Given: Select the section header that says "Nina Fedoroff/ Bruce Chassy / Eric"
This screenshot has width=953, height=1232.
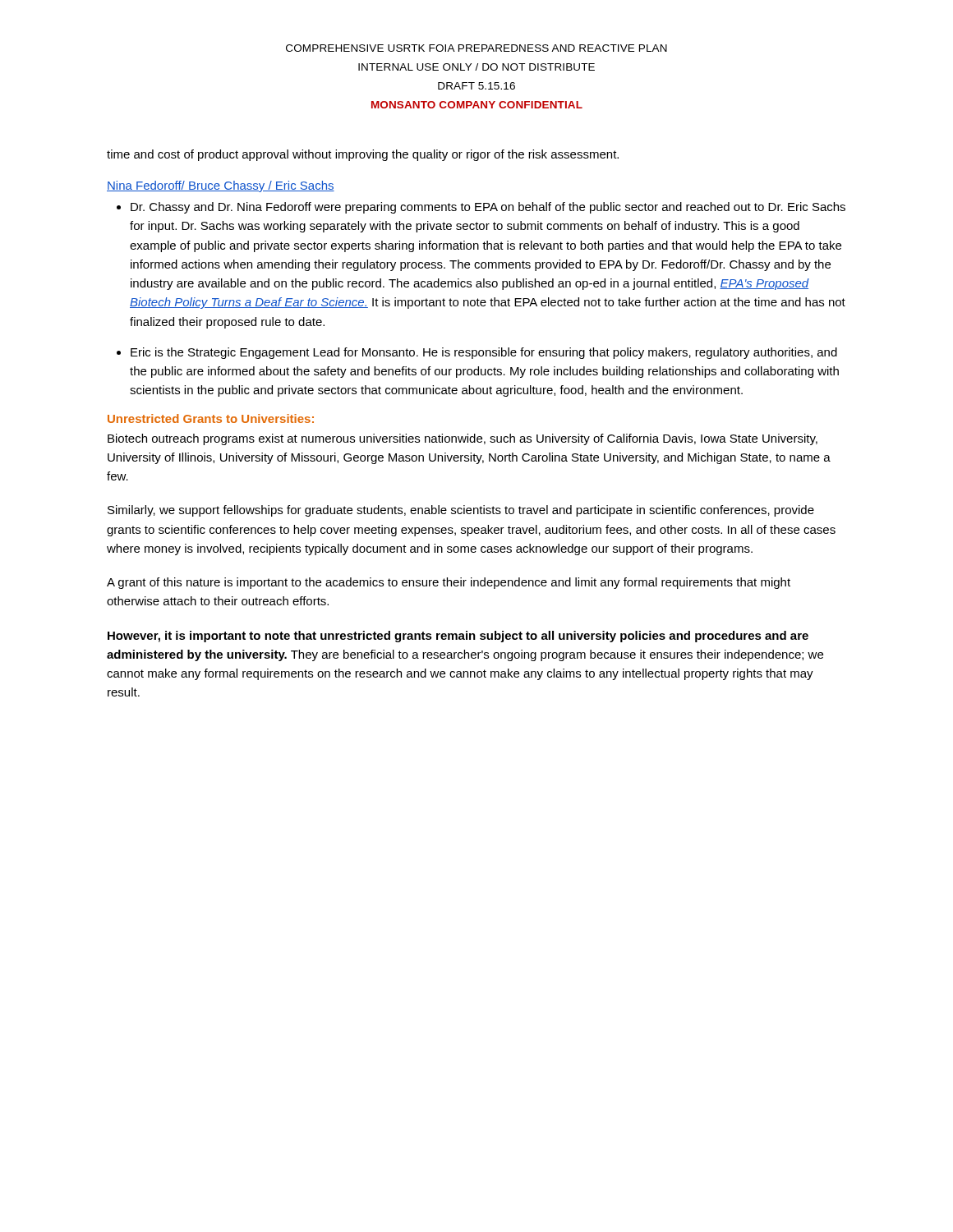Looking at the screenshot, I should click(x=220, y=185).
